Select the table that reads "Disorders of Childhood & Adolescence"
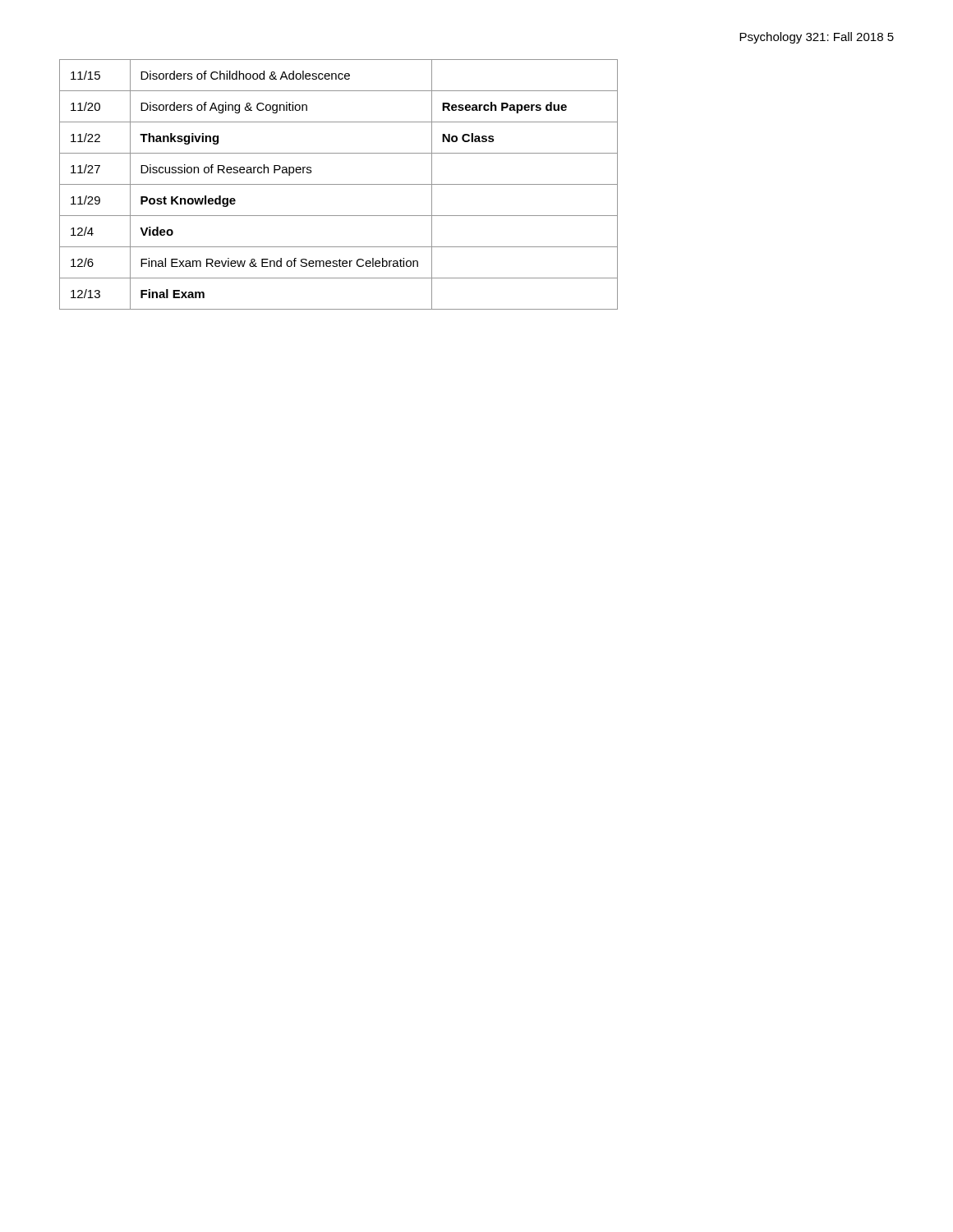953x1232 pixels. tap(339, 184)
